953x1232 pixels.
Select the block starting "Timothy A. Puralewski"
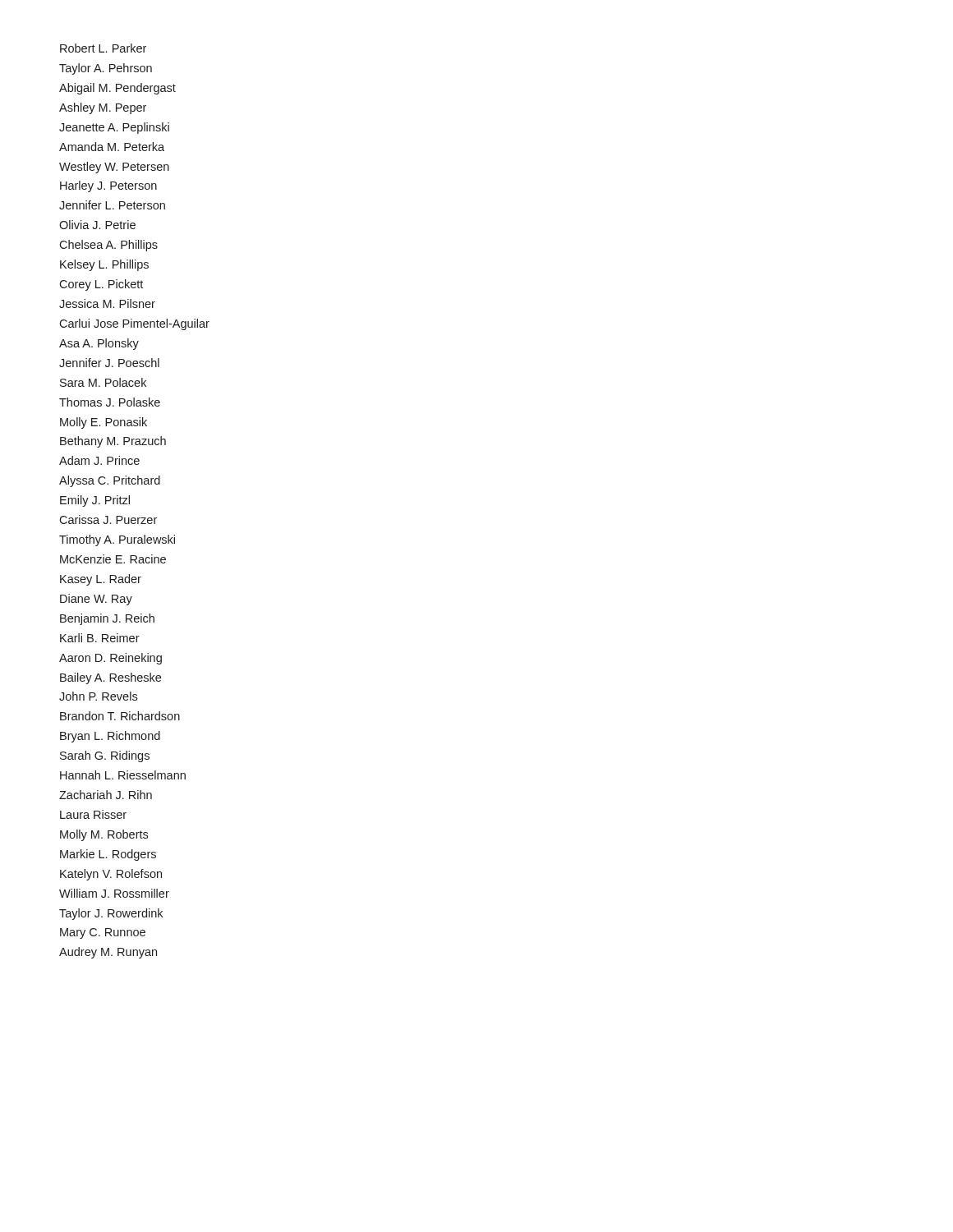point(118,540)
